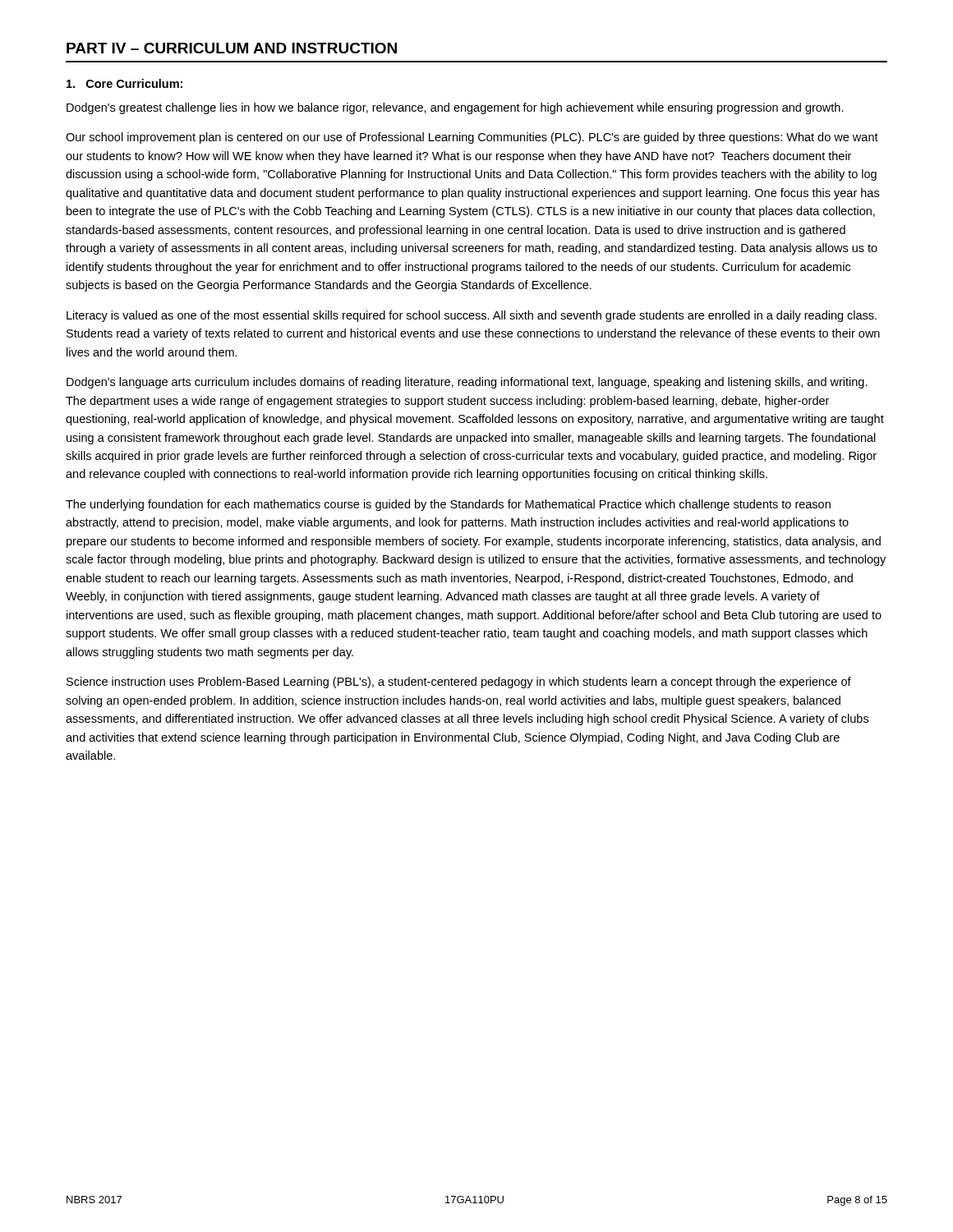Locate the text "PART IV – CURRICULUM AND INSTRUCTION"
Screen dimensions: 1232x953
tap(232, 48)
